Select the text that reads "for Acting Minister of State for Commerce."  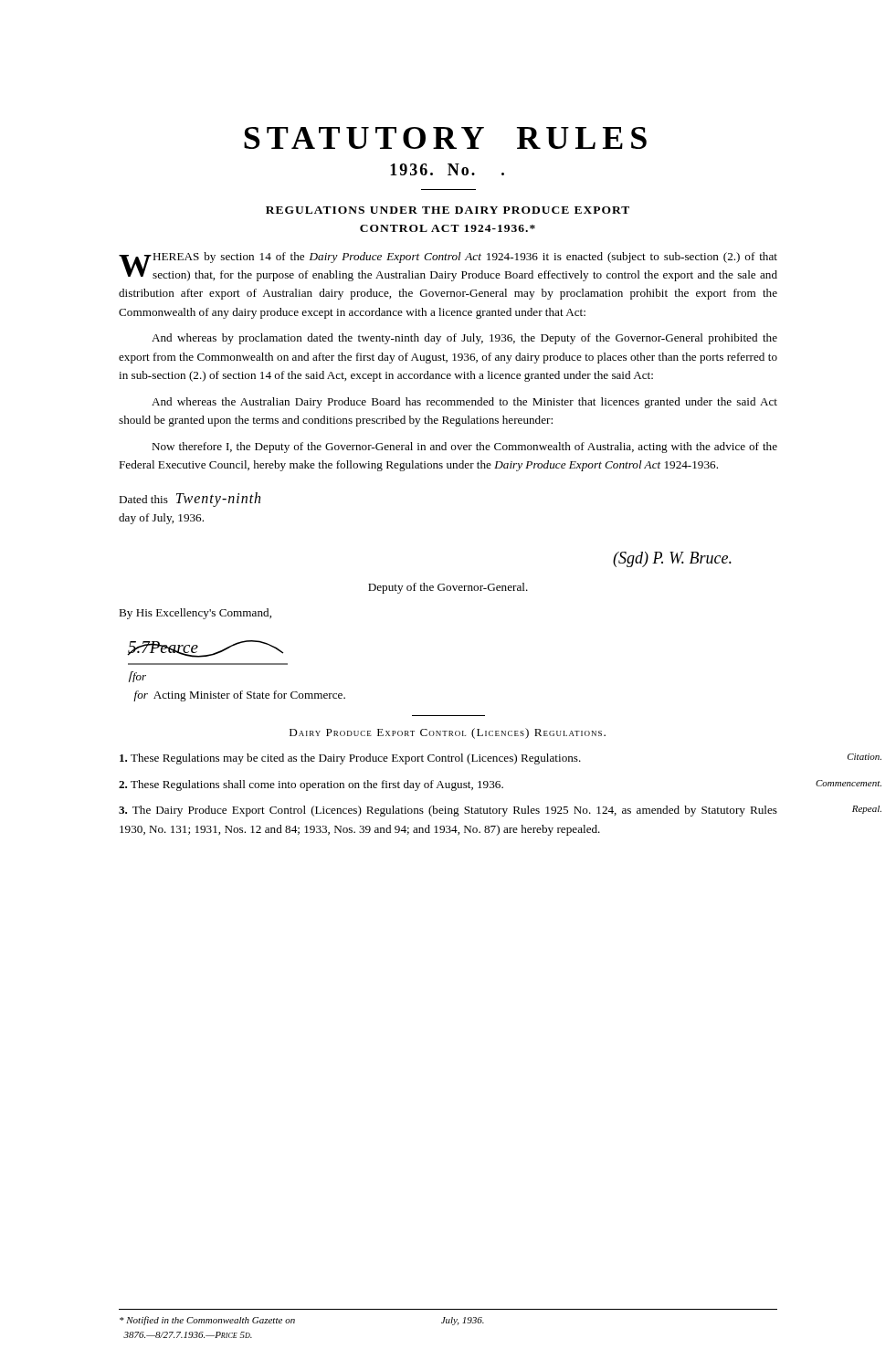232,695
